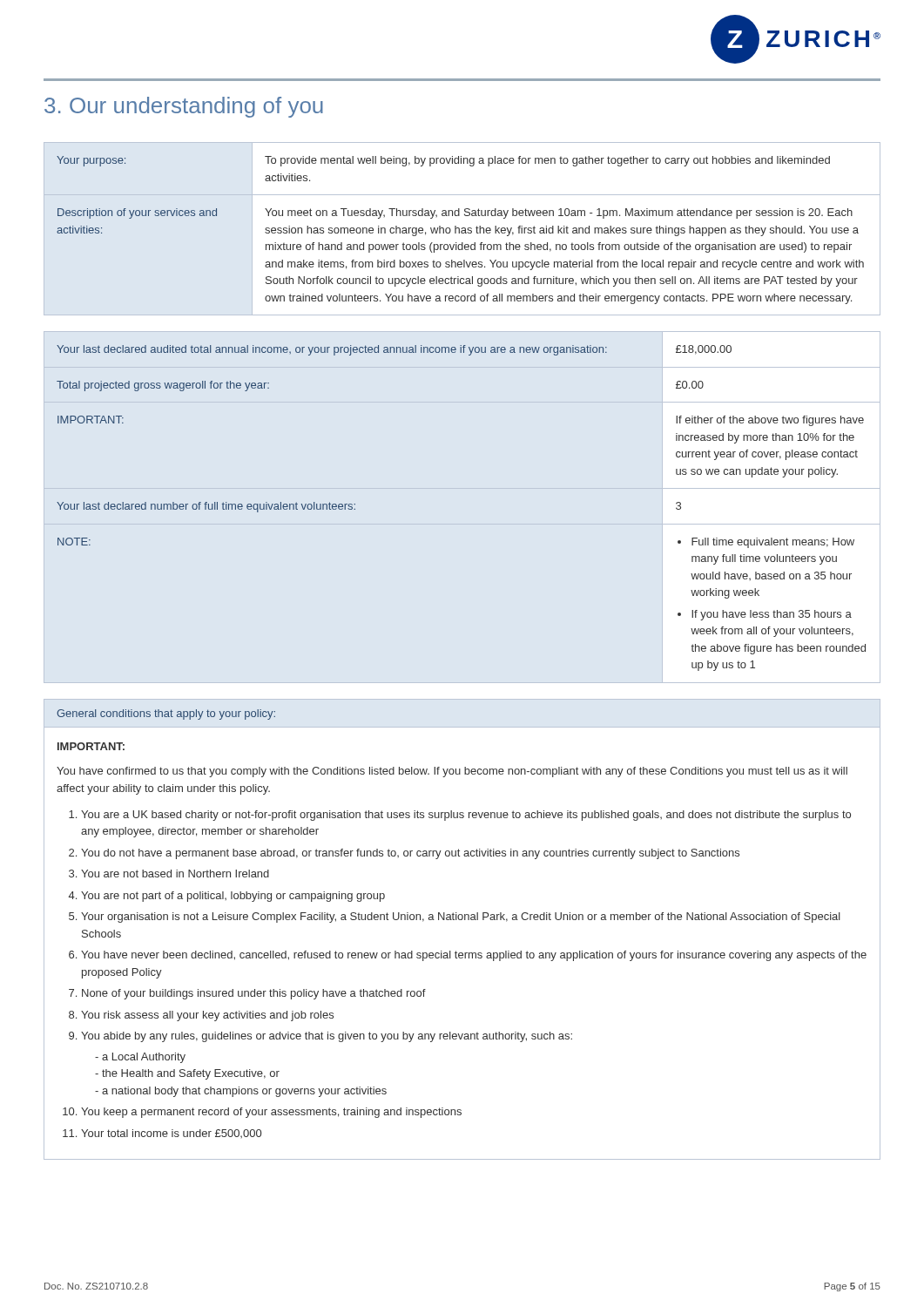Where is the passage that starts "You are not part of a"?

point(233,895)
